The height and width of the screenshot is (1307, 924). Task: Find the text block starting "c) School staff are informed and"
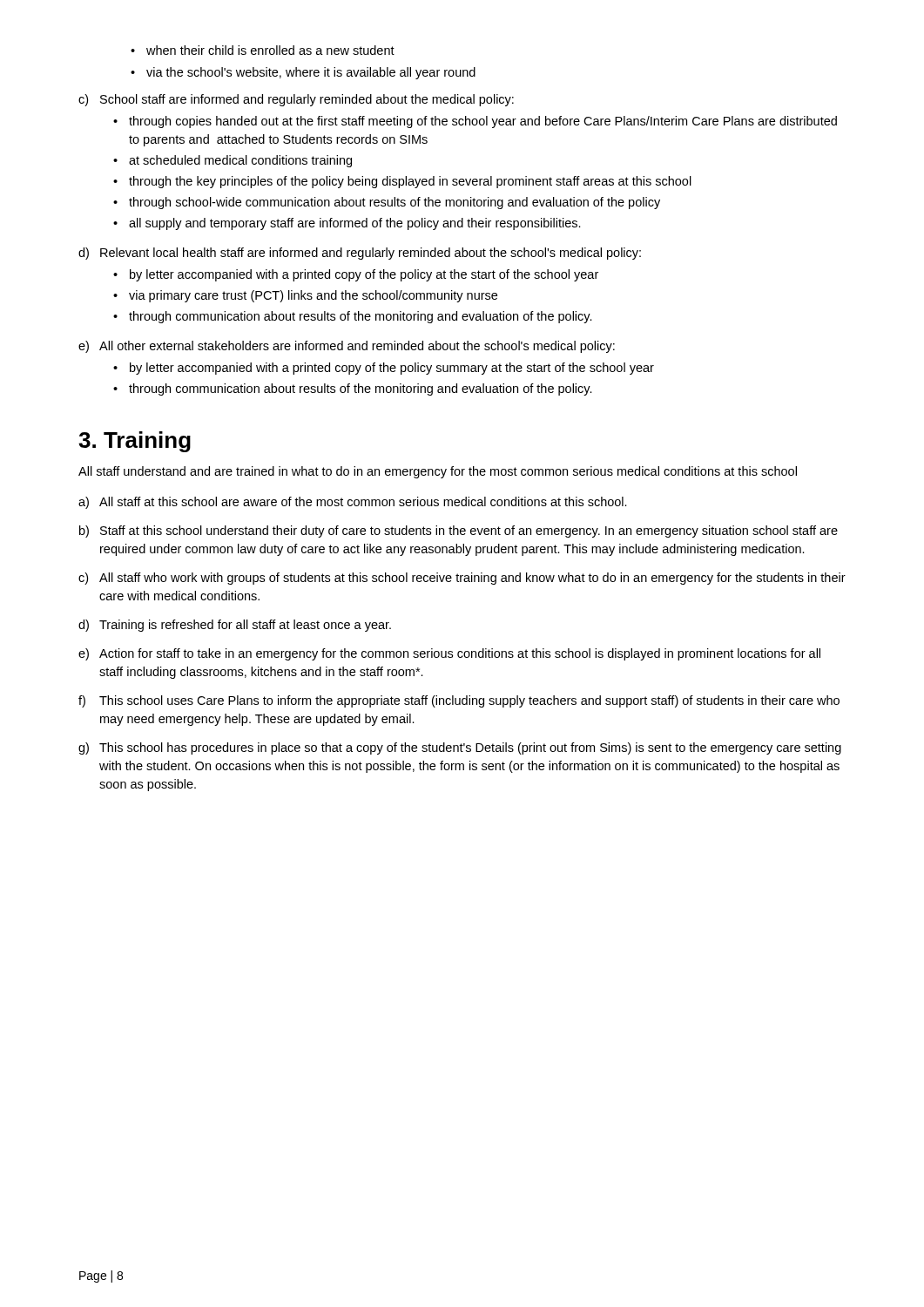click(x=296, y=100)
